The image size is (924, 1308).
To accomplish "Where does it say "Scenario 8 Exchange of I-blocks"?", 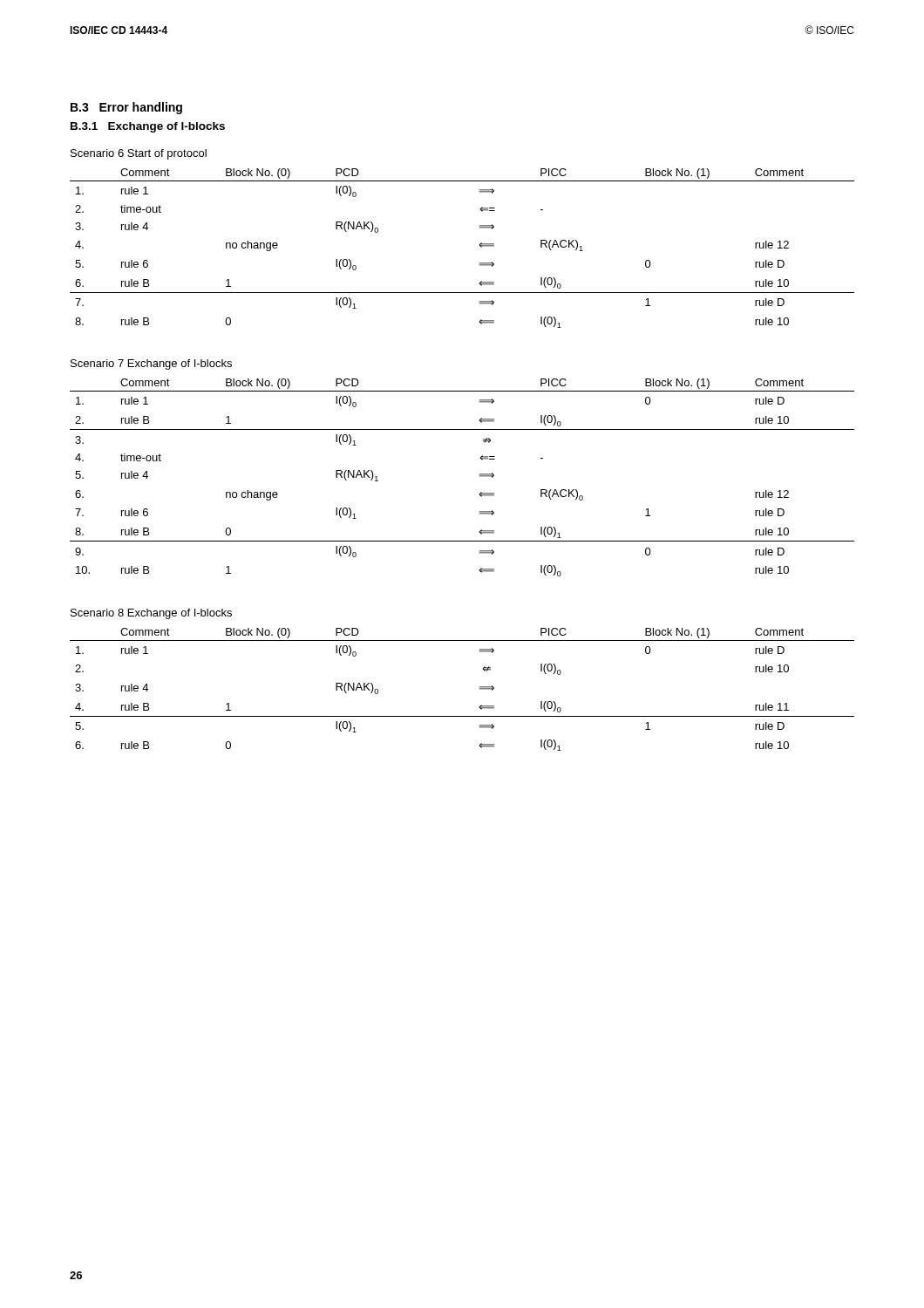I will click(151, 612).
